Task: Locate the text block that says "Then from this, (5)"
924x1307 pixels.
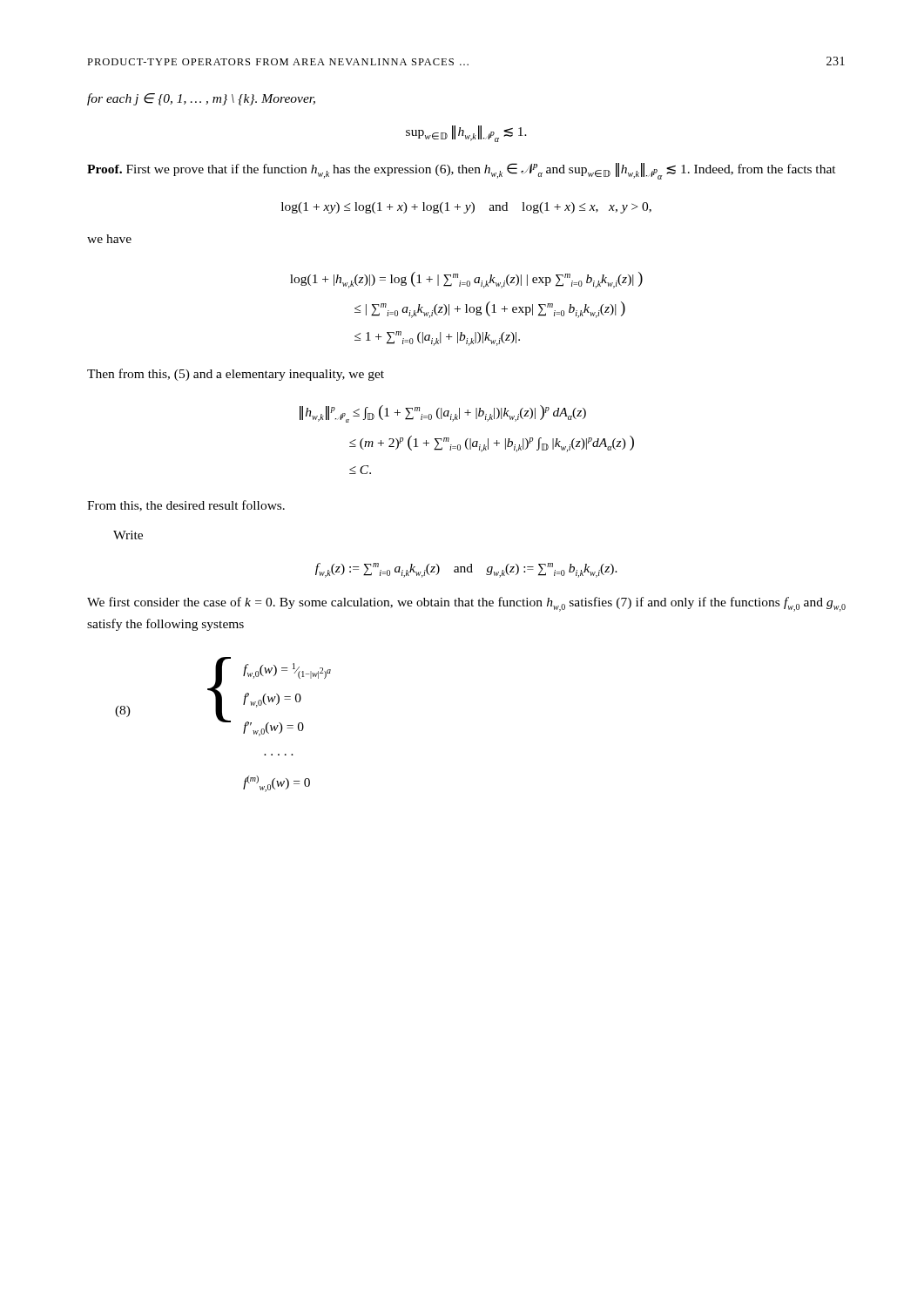Action: pos(236,375)
